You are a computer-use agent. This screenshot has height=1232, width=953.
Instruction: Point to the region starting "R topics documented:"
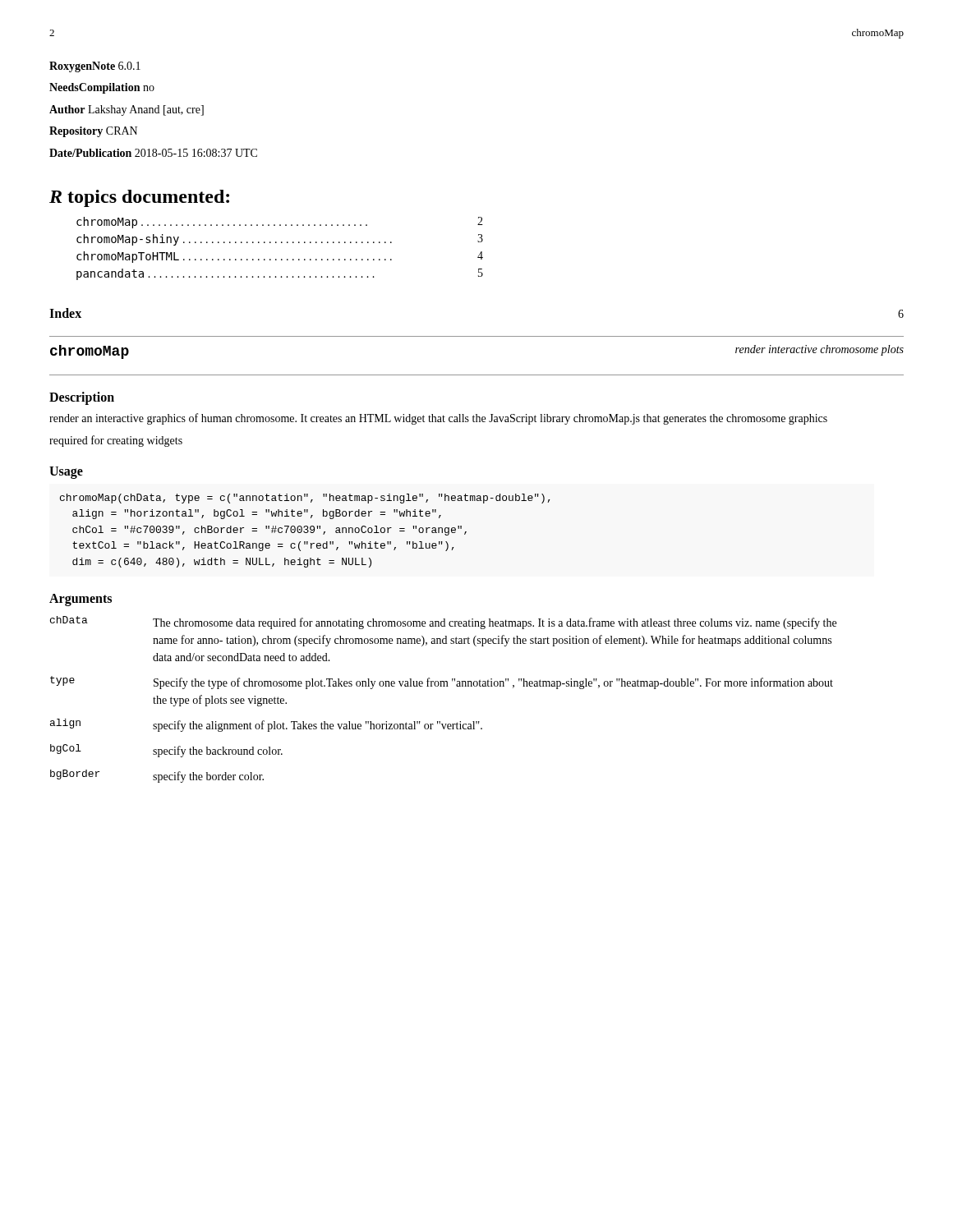(140, 196)
